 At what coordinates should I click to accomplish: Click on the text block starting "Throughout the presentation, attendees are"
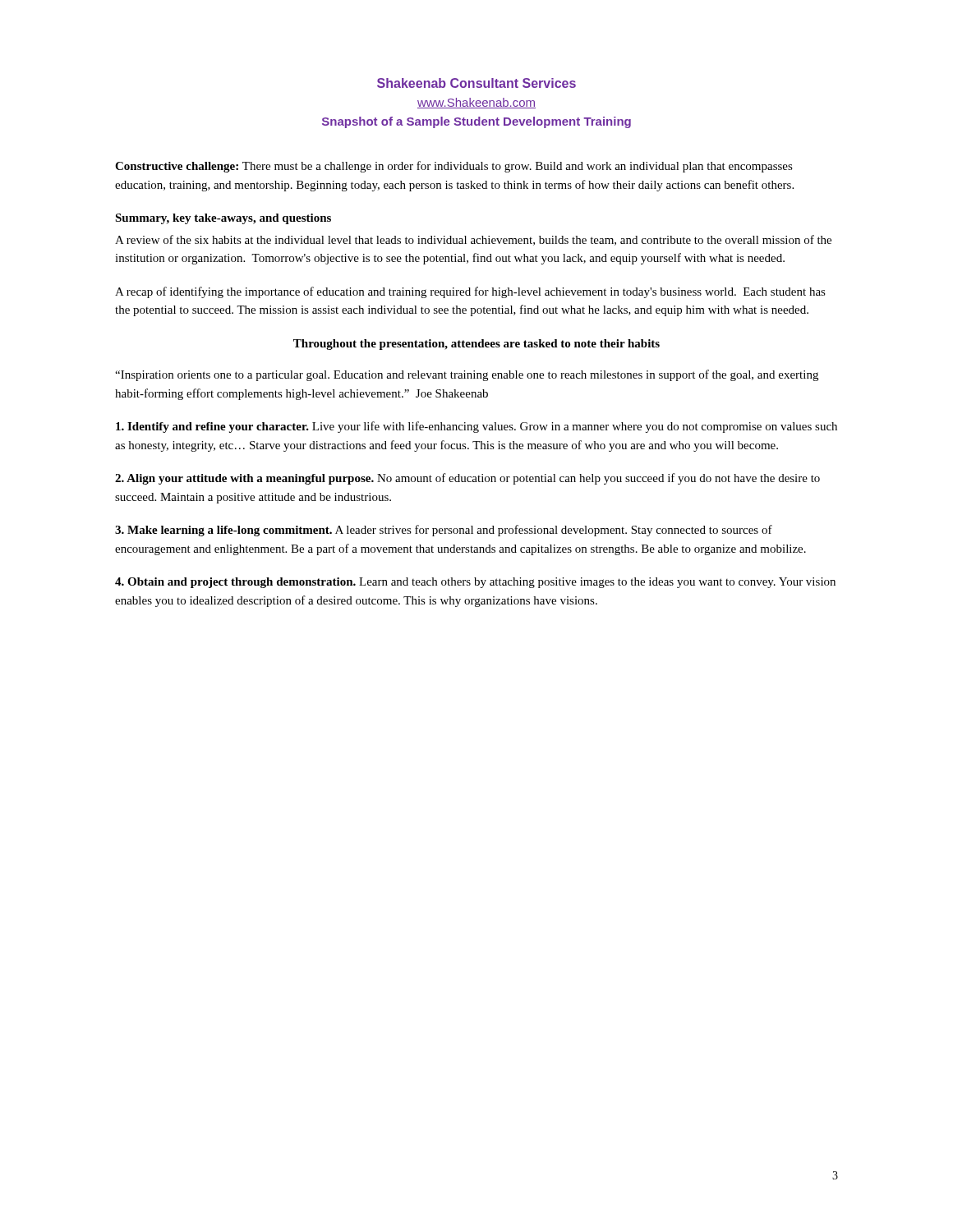(476, 343)
